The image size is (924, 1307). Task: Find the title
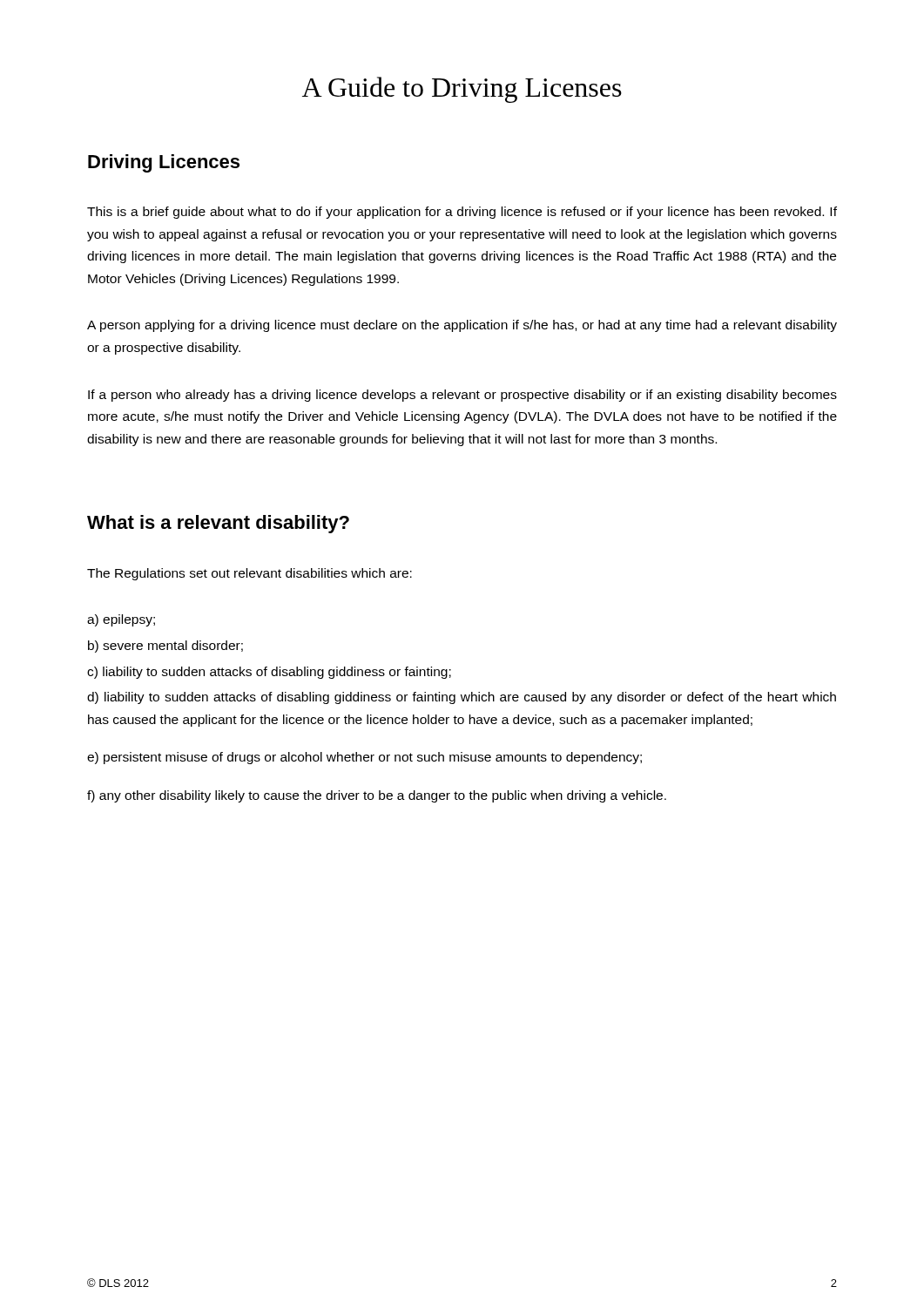click(x=462, y=87)
